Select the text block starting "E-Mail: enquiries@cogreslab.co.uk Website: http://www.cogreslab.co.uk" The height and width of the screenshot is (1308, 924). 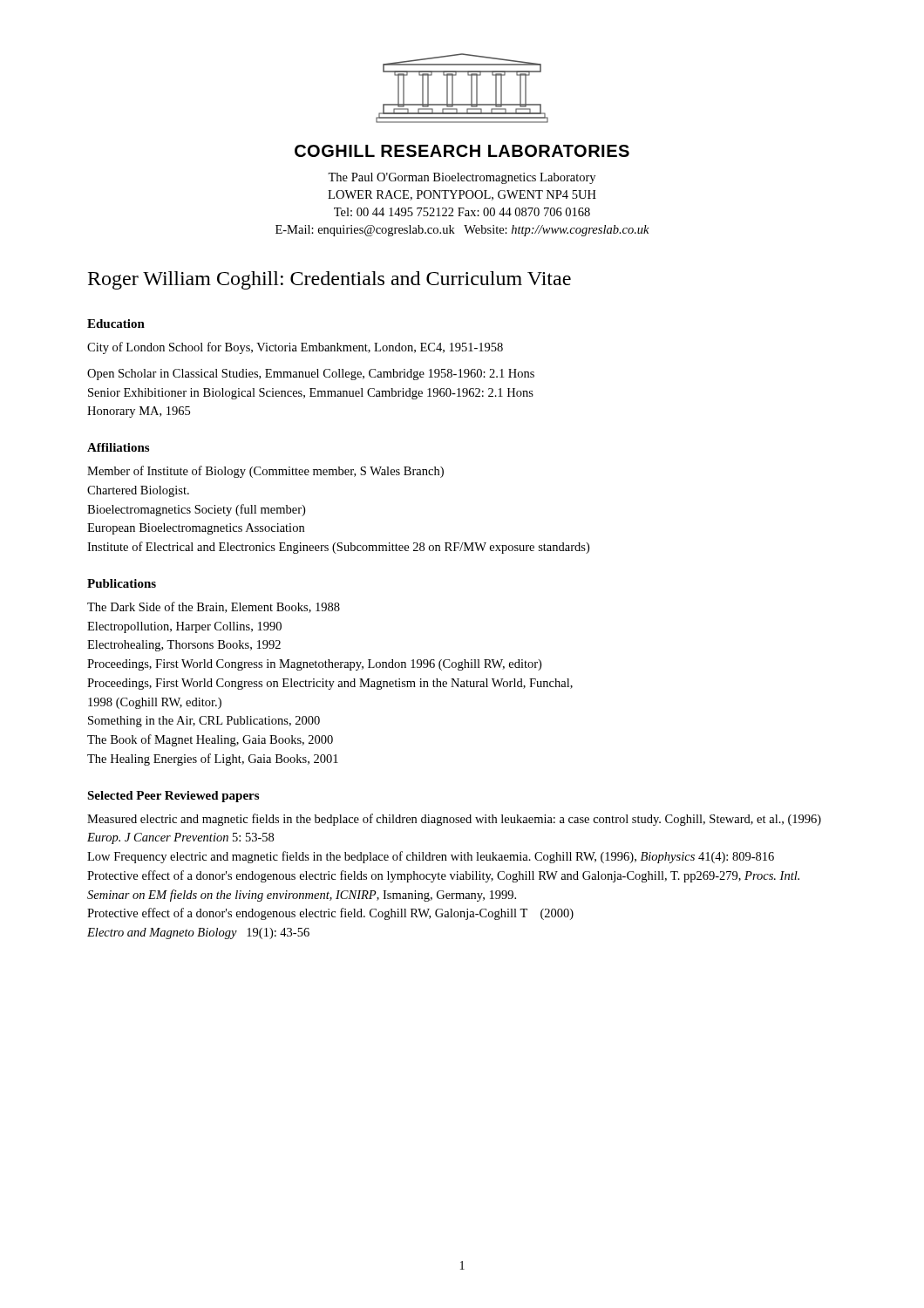click(x=462, y=229)
